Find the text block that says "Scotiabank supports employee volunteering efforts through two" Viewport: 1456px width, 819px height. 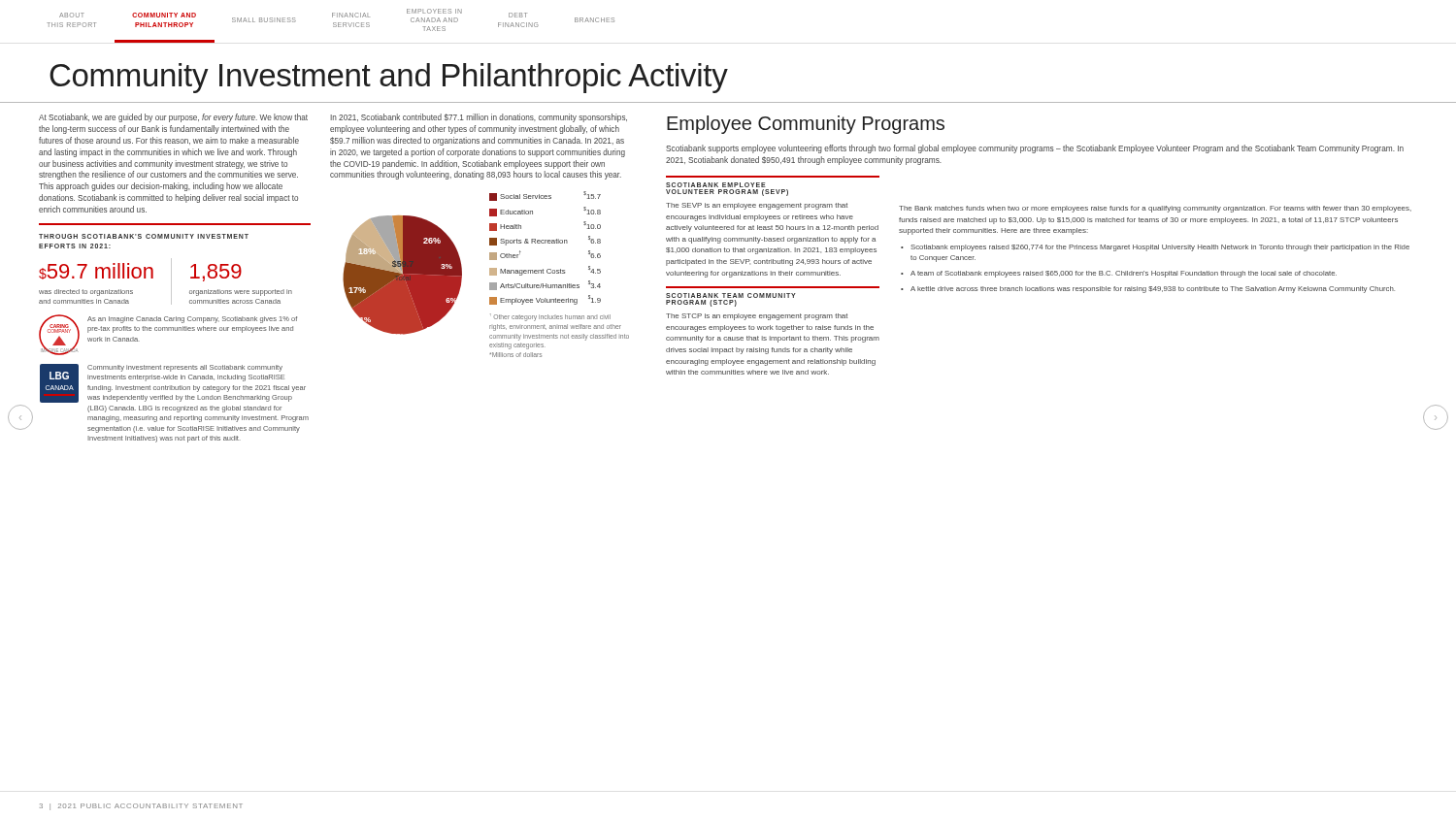[x=1035, y=154]
